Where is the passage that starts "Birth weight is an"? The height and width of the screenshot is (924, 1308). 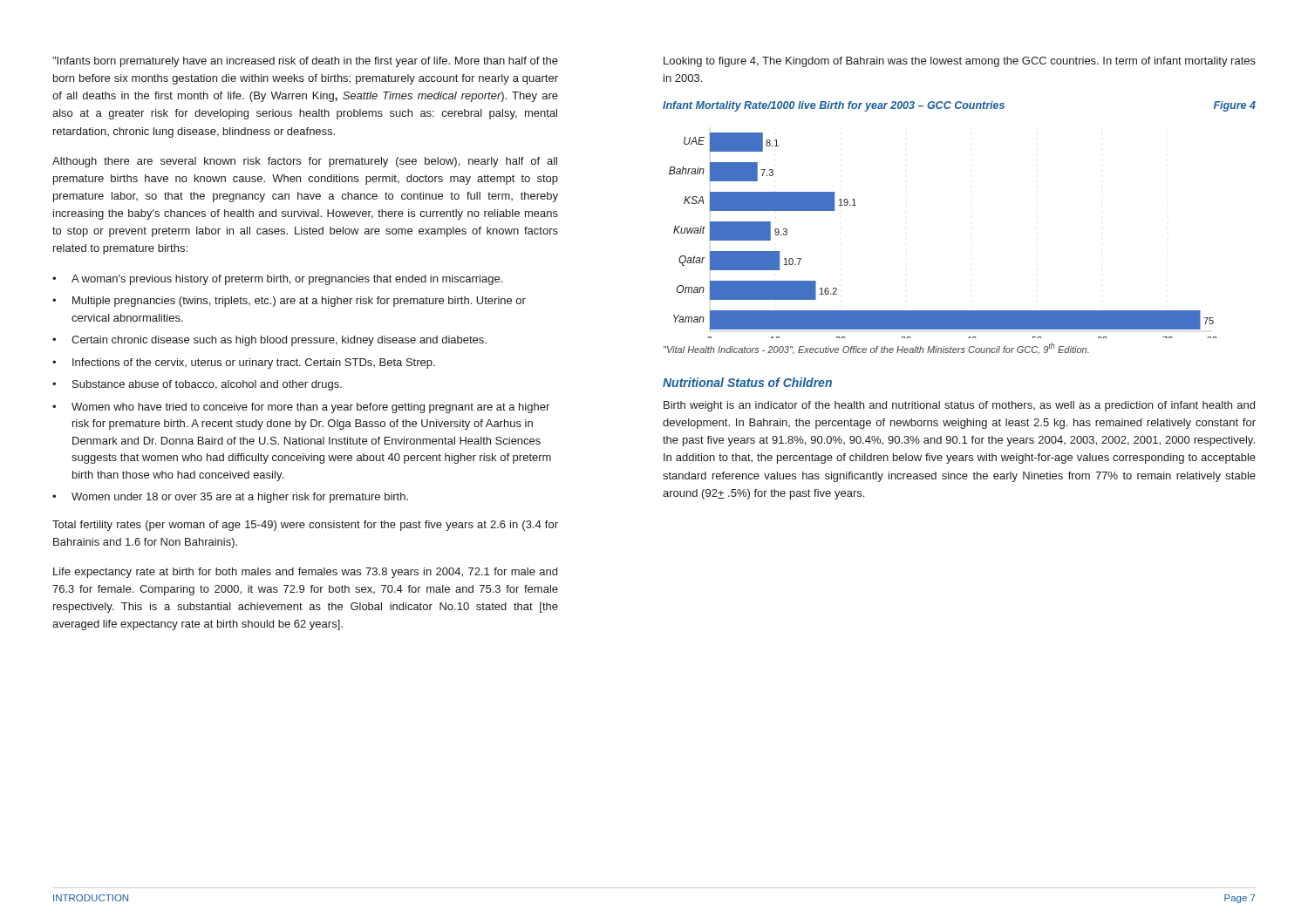pyautogui.click(x=959, y=449)
